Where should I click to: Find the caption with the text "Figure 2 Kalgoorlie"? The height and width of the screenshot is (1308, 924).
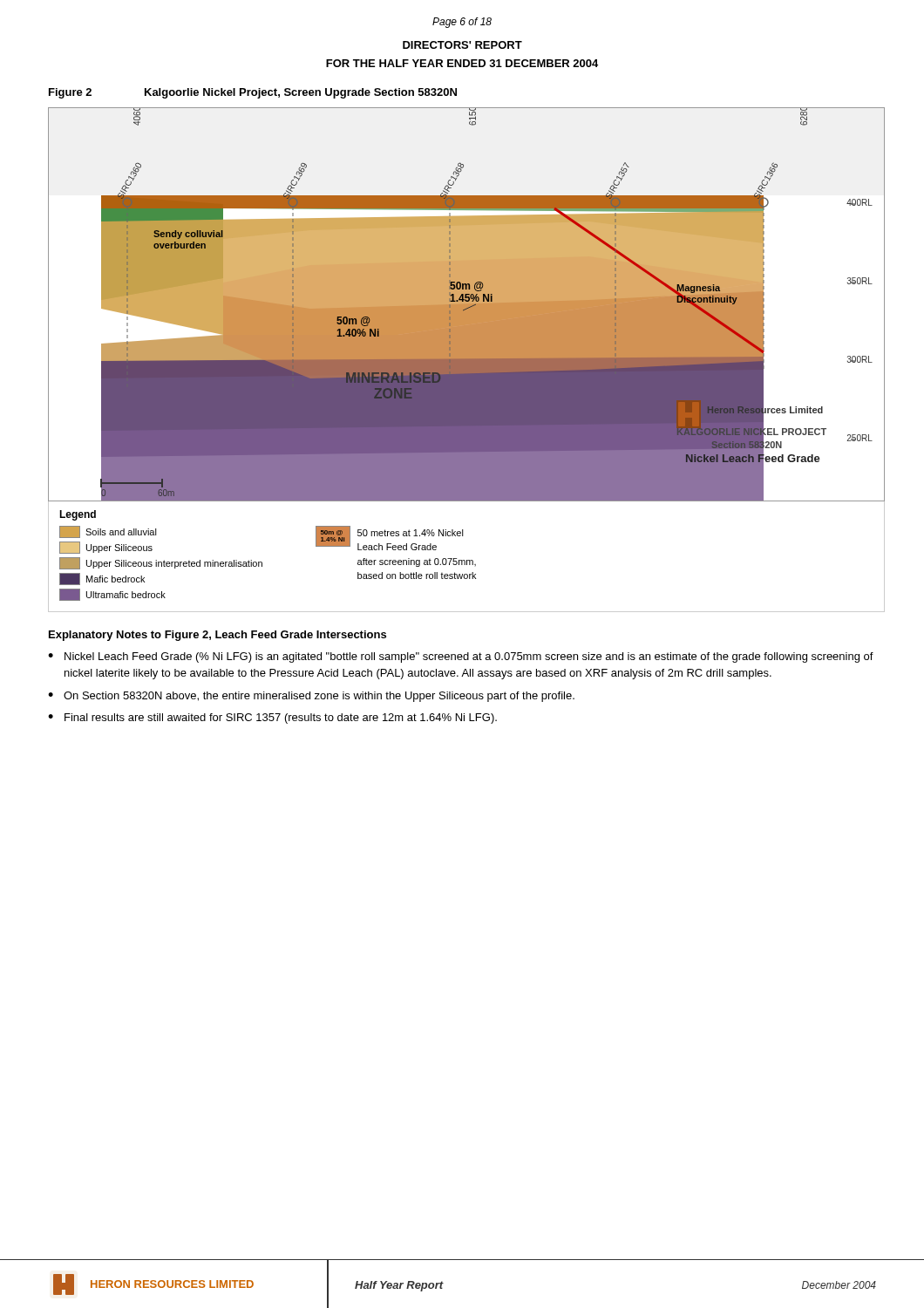click(253, 92)
